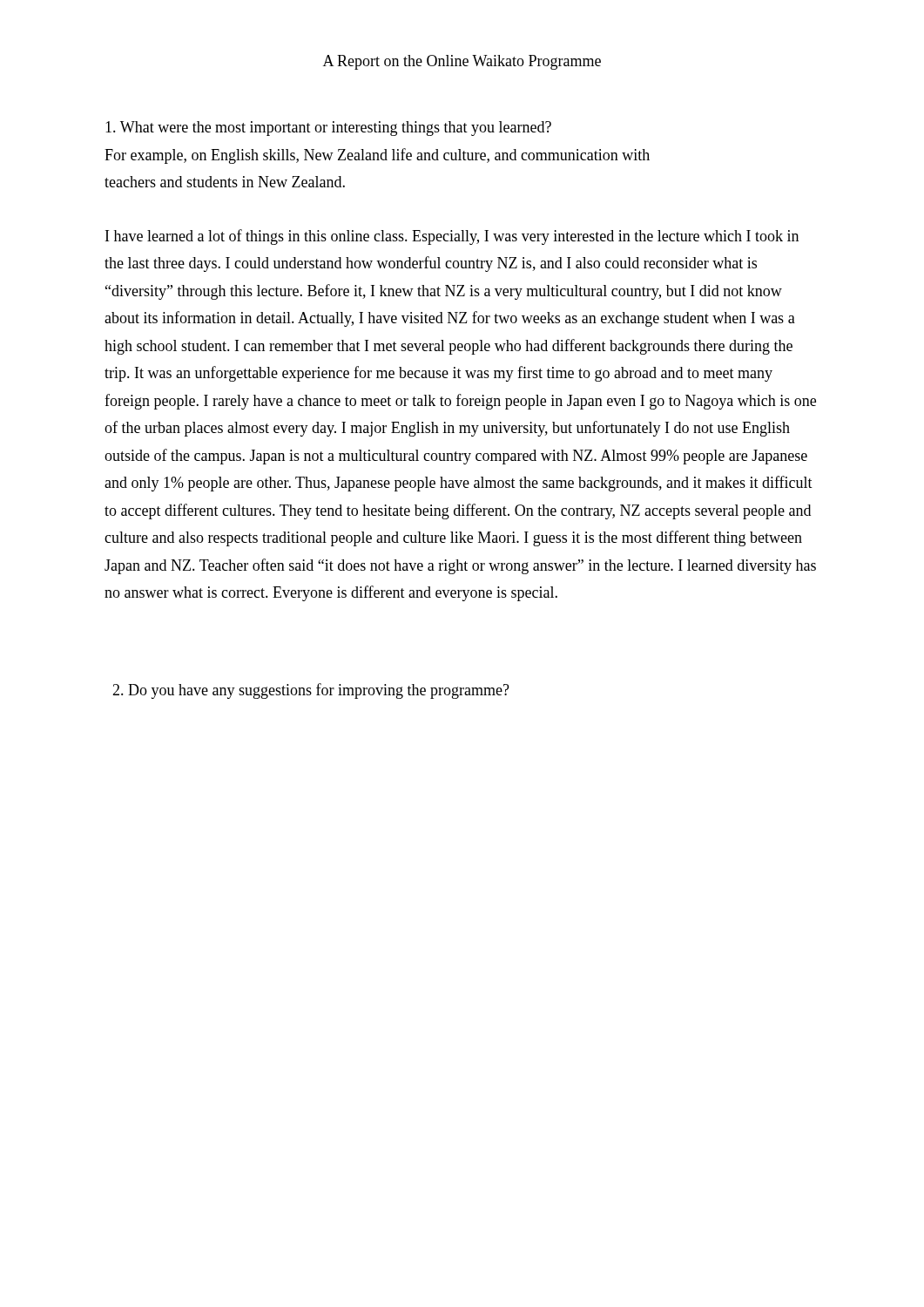924x1307 pixels.
Task: Click on the text block that says "Do you have any suggestions for"
Action: coord(307,690)
